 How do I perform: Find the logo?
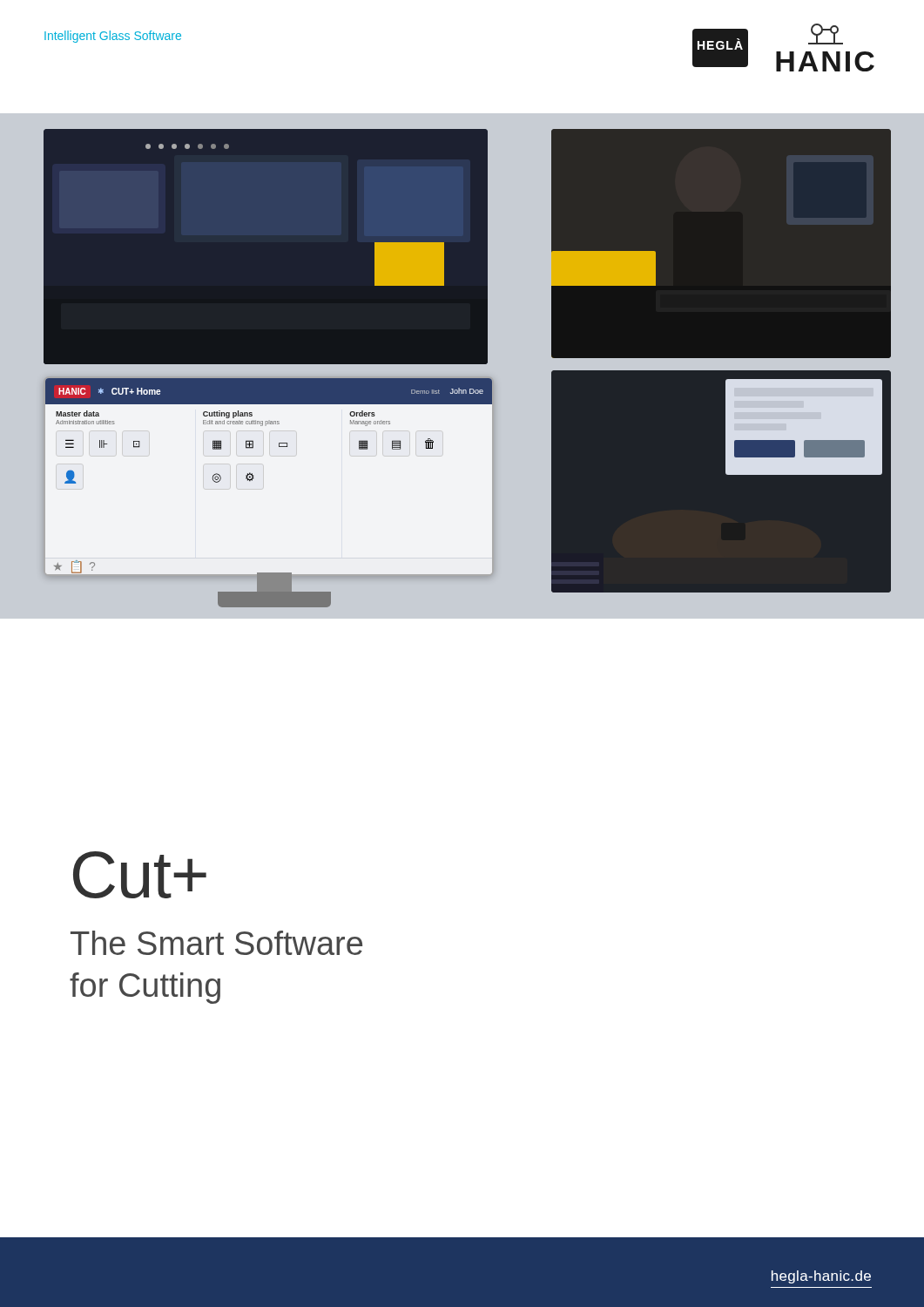point(784,48)
